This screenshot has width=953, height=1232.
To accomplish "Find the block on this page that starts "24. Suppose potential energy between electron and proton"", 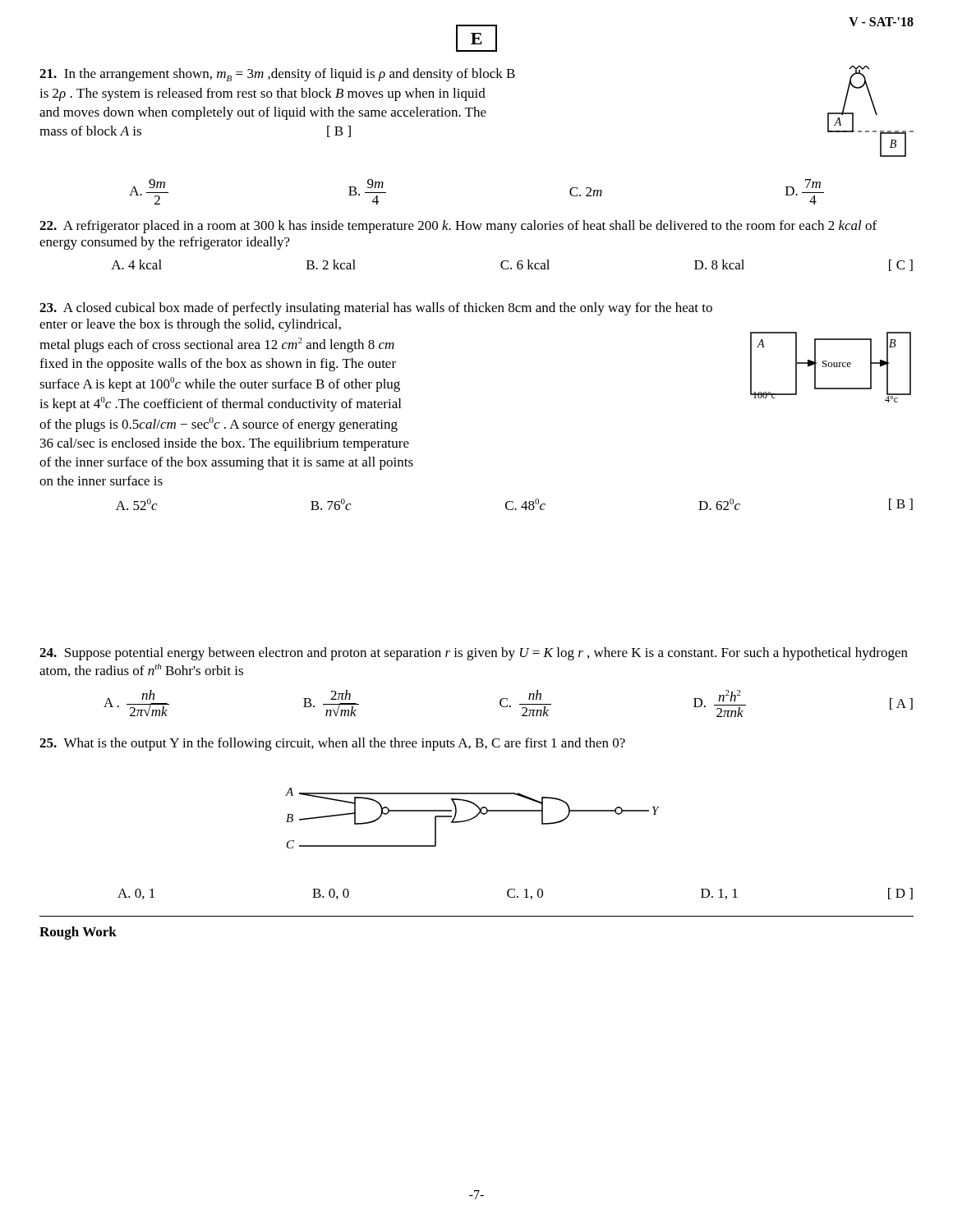I will 474,654.
